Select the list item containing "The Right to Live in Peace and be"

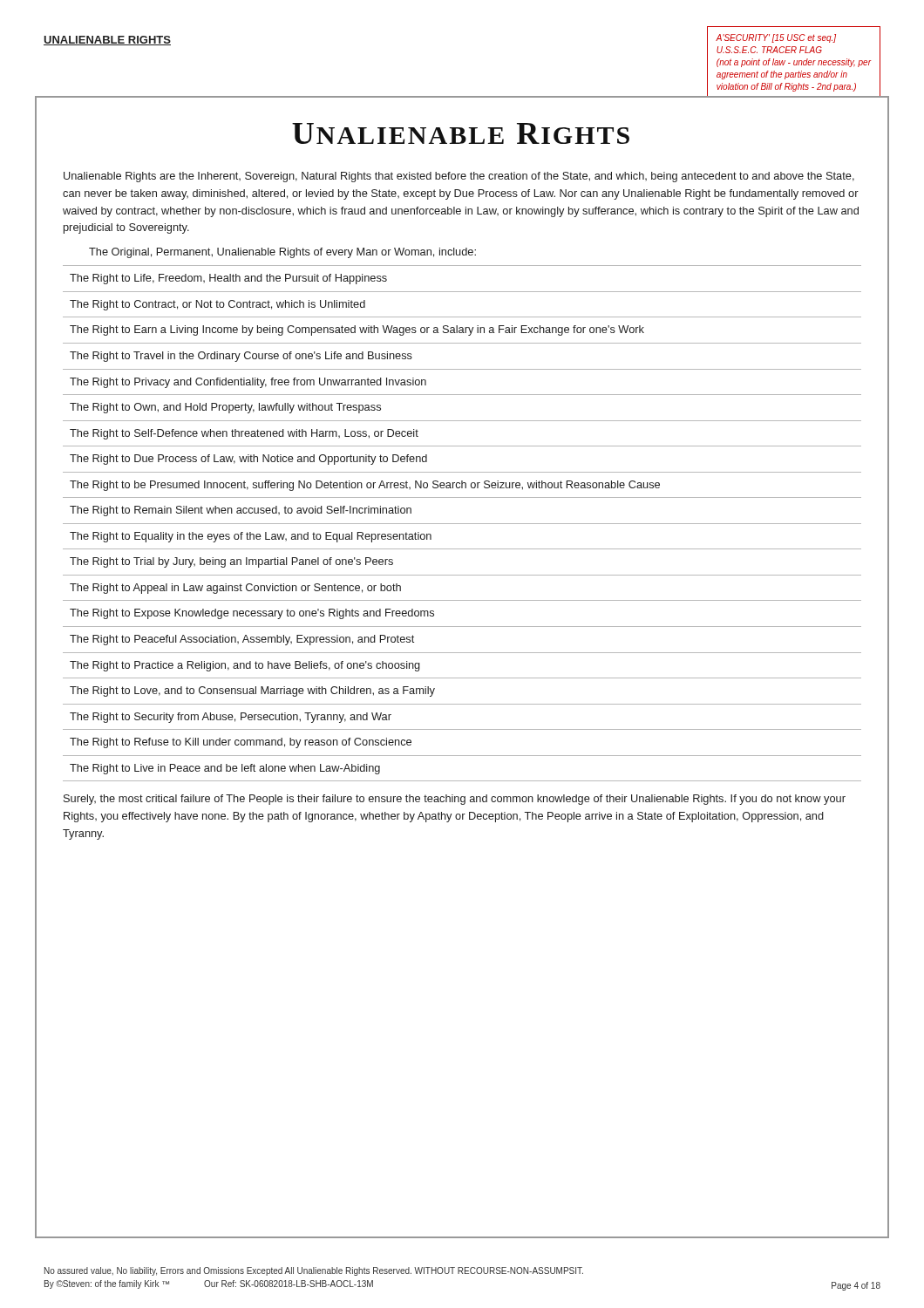point(225,768)
